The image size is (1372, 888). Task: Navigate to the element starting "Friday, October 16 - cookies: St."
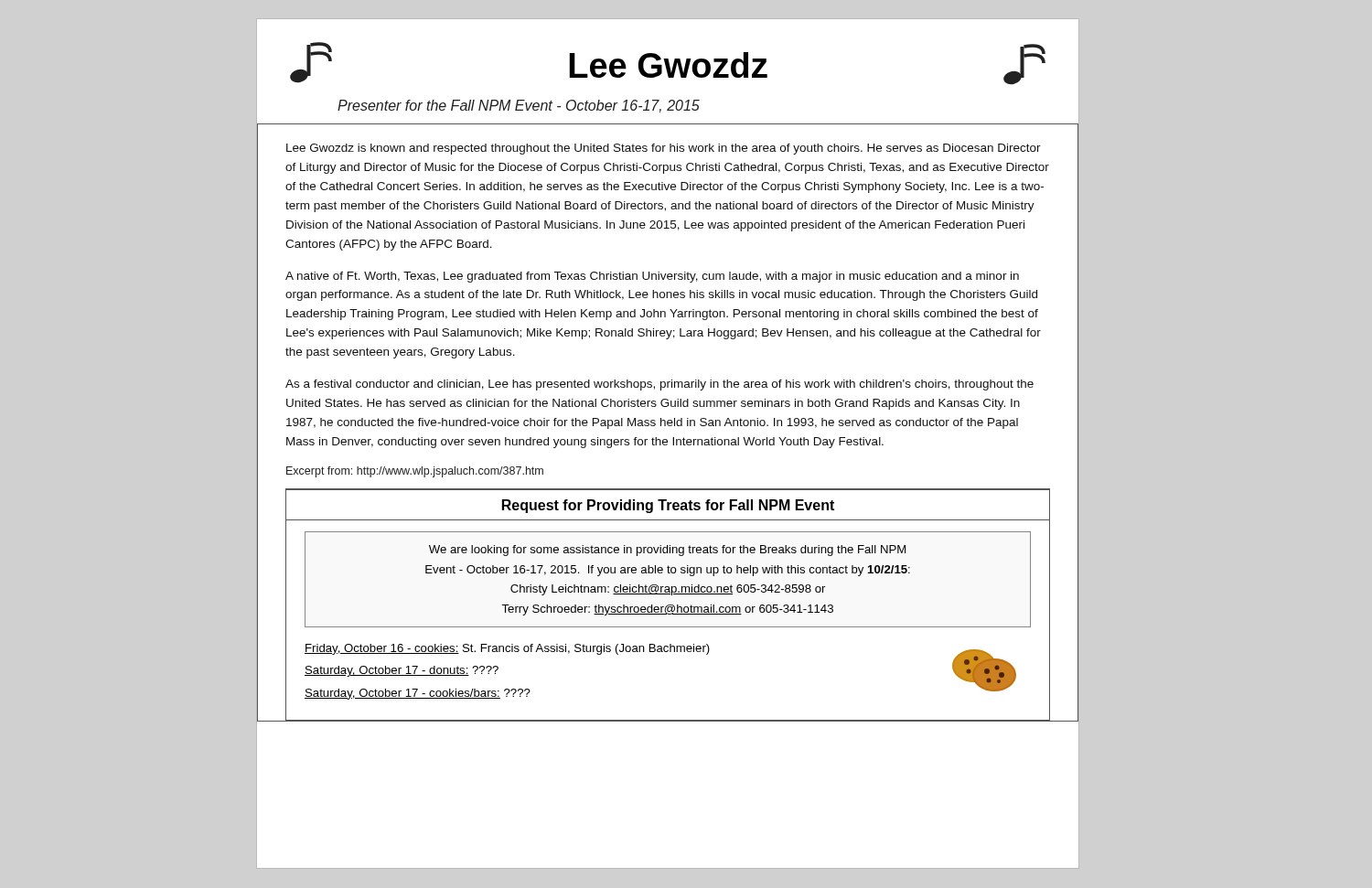pyautogui.click(x=507, y=648)
